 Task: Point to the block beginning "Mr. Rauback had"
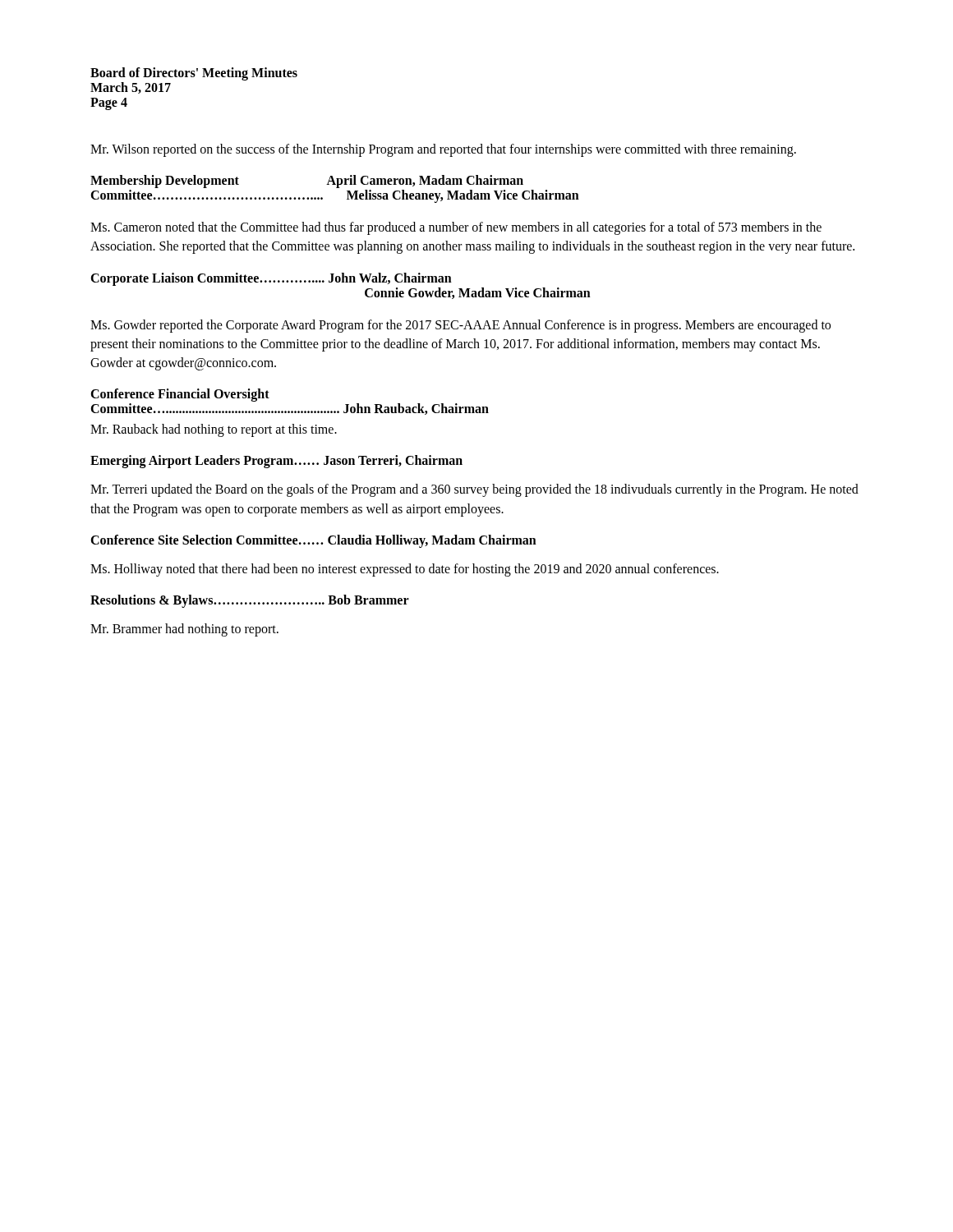click(214, 430)
